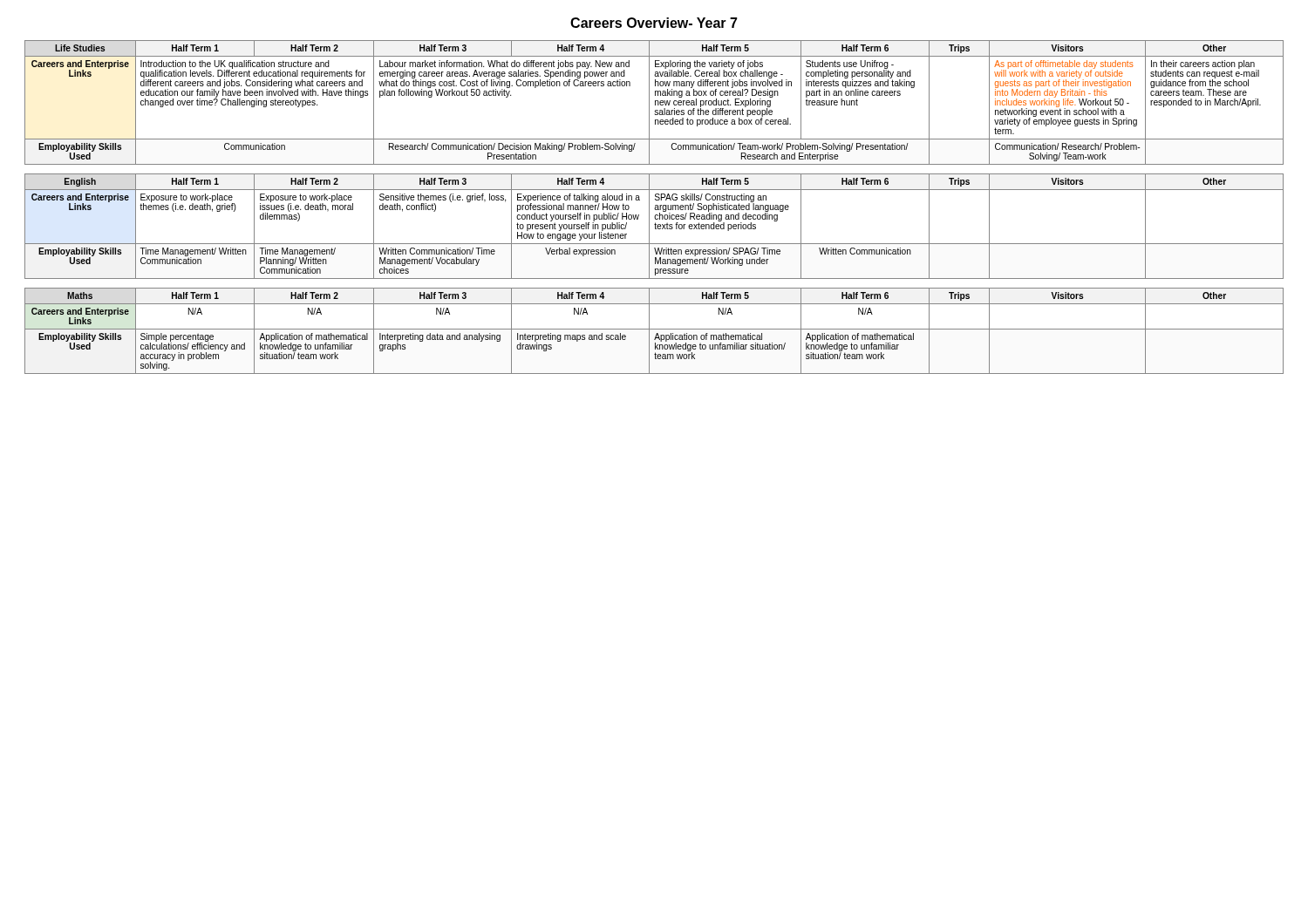Navigate to the passage starting "Careers Overview- Year 7"
1308x924 pixels.
(x=654, y=24)
